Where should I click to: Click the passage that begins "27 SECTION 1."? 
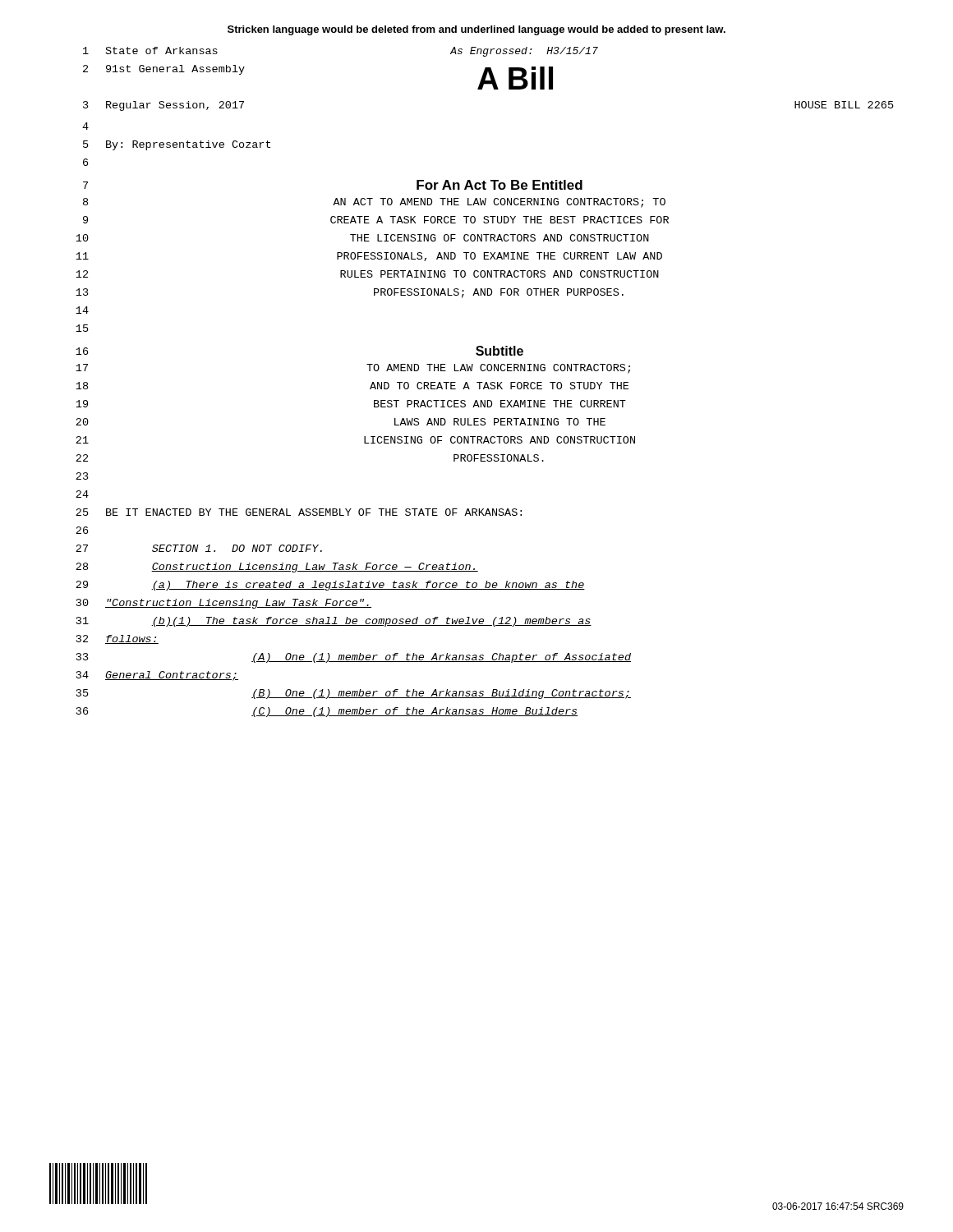pos(199,548)
